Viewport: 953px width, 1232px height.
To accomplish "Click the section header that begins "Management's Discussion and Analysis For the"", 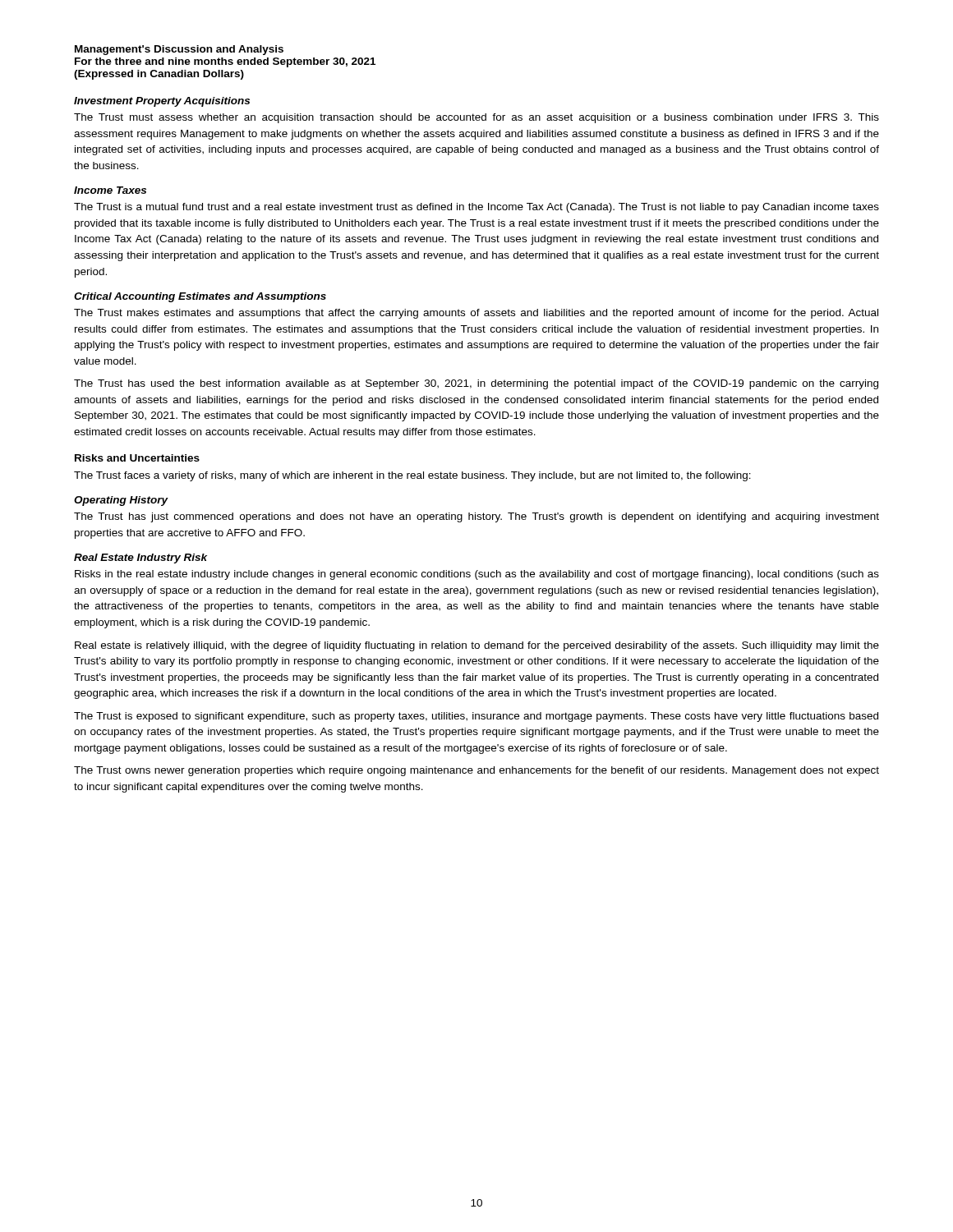I will tap(225, 61).
